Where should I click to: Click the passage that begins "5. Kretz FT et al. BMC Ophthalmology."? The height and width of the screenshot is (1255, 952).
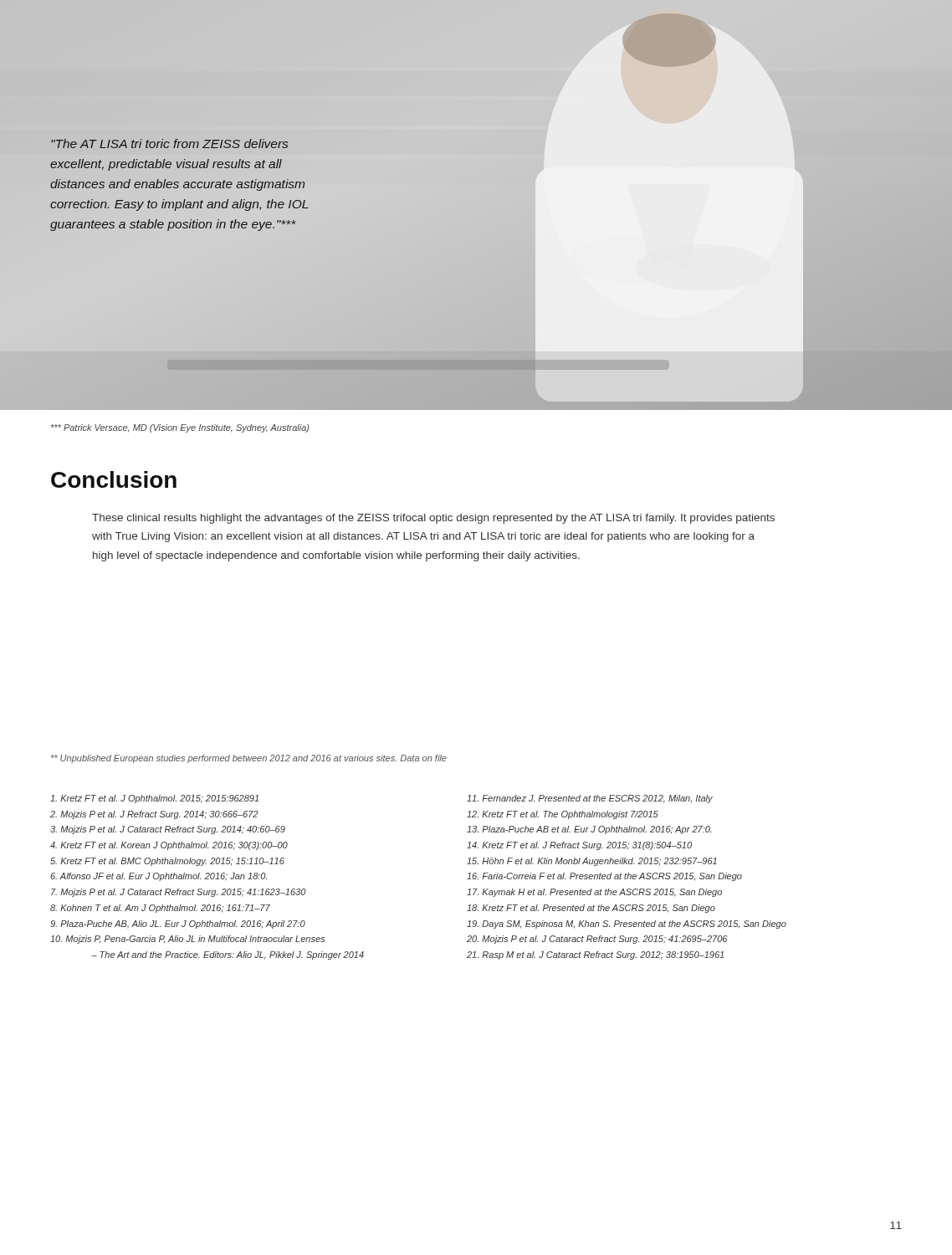(x=167, y=861)
